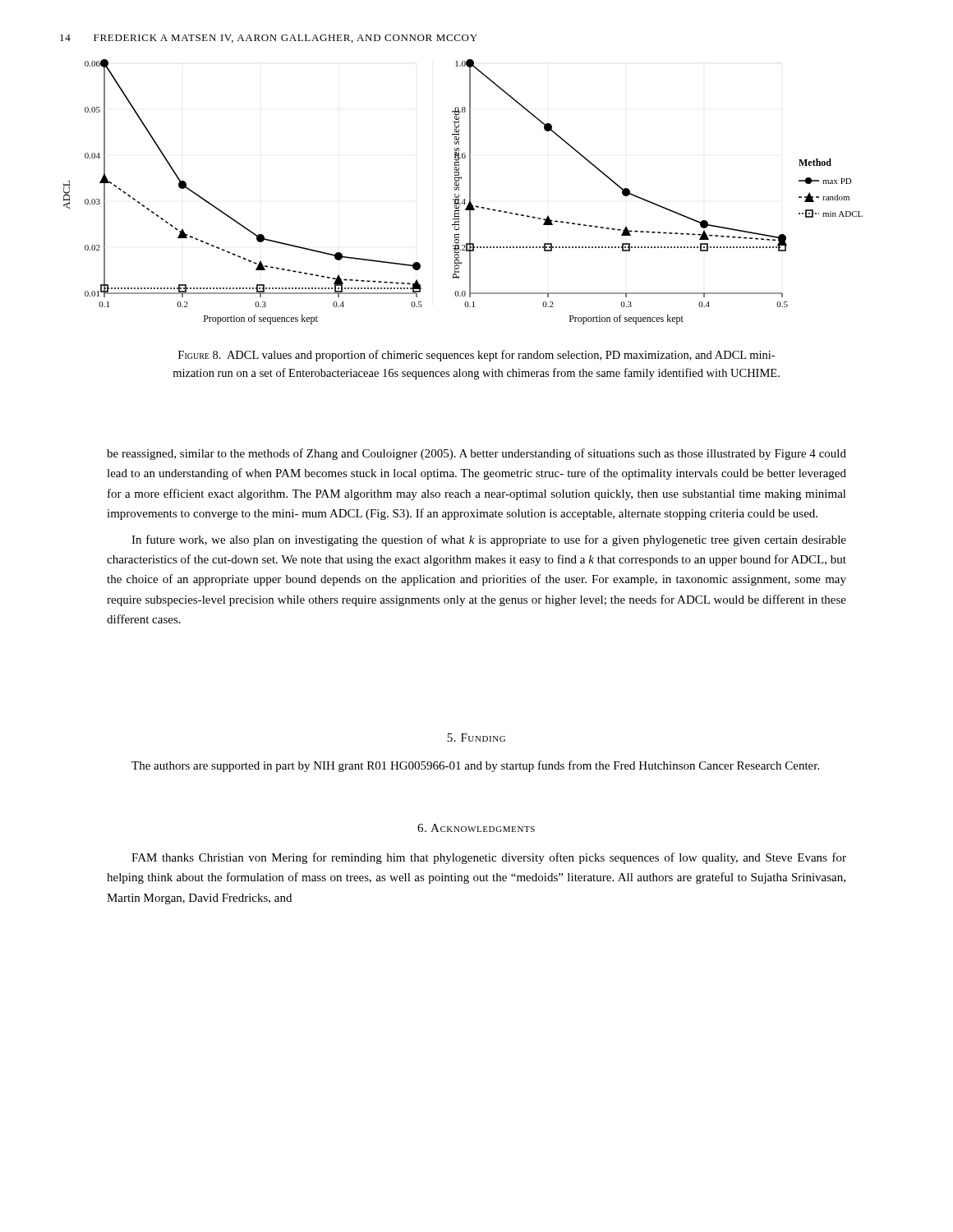Find the region starting "FAM thanks Christian von Mering for"
Screen dimensions: 1232x953
pos(476,878)
